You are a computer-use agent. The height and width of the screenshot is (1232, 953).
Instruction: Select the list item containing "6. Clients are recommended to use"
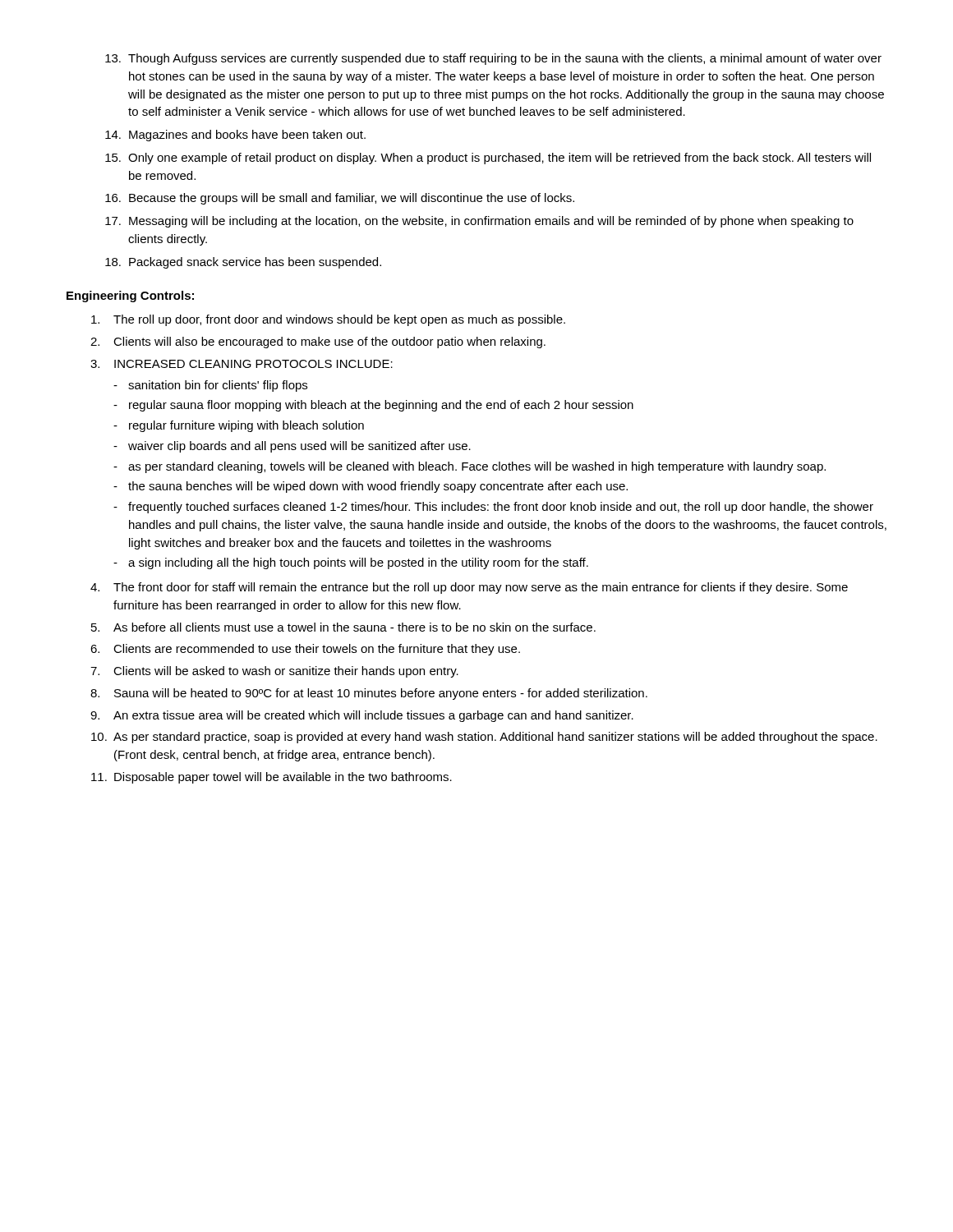pyautogui.click(x=489, y=649)
